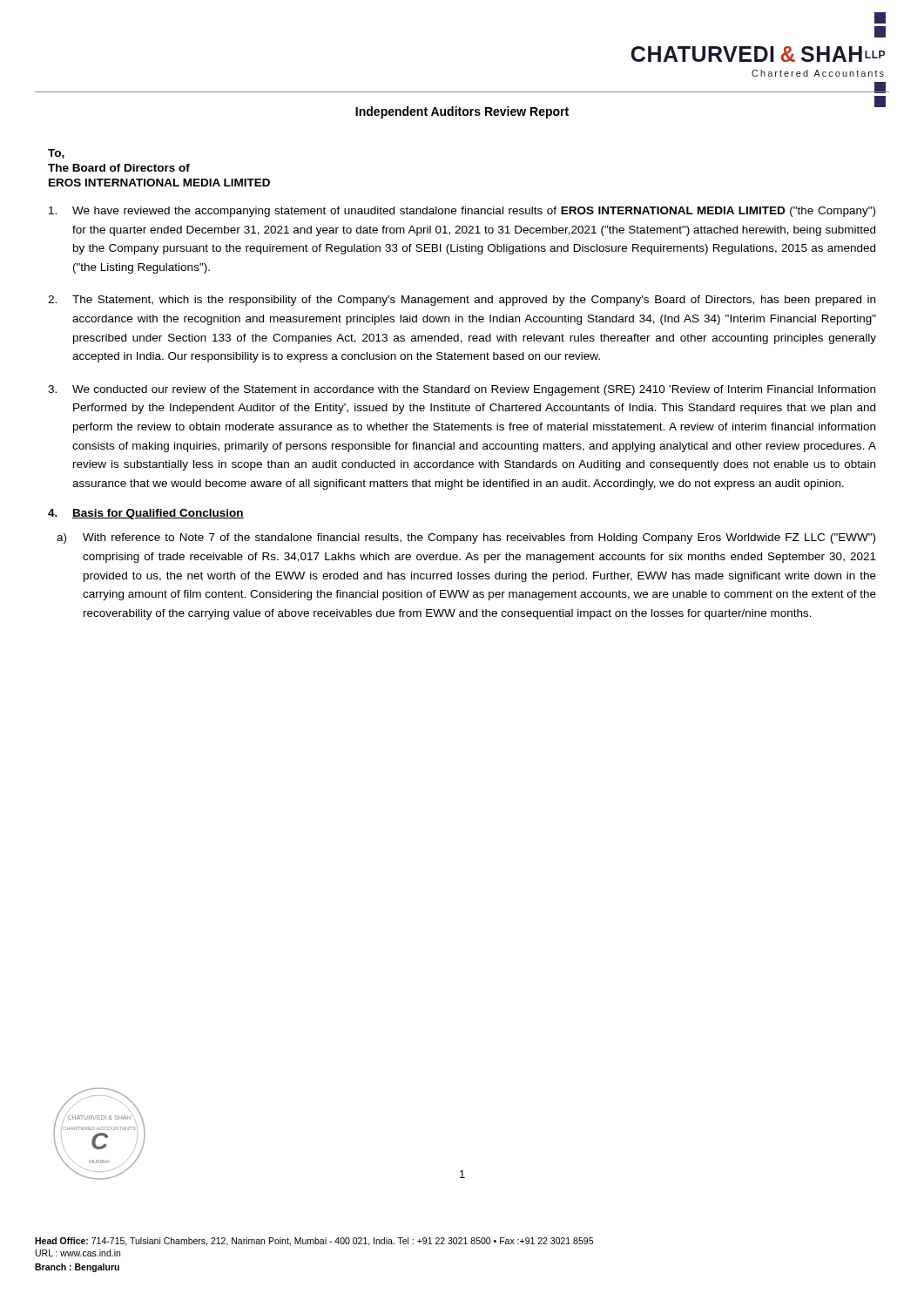Select the illustration
The image size is (924, 1307).
(x=99, y=1134)
